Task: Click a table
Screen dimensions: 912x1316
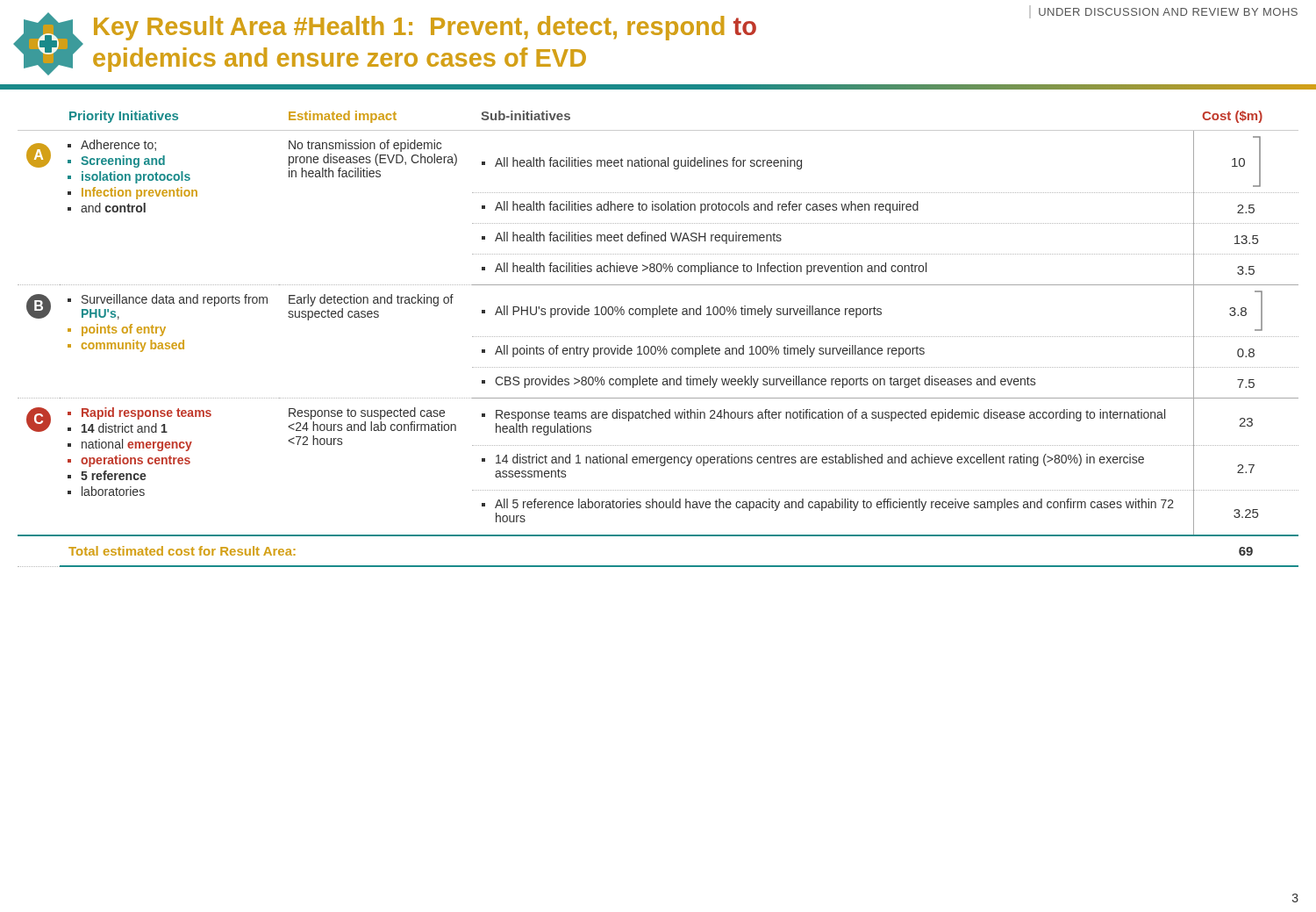Action: tap(658, 491)
